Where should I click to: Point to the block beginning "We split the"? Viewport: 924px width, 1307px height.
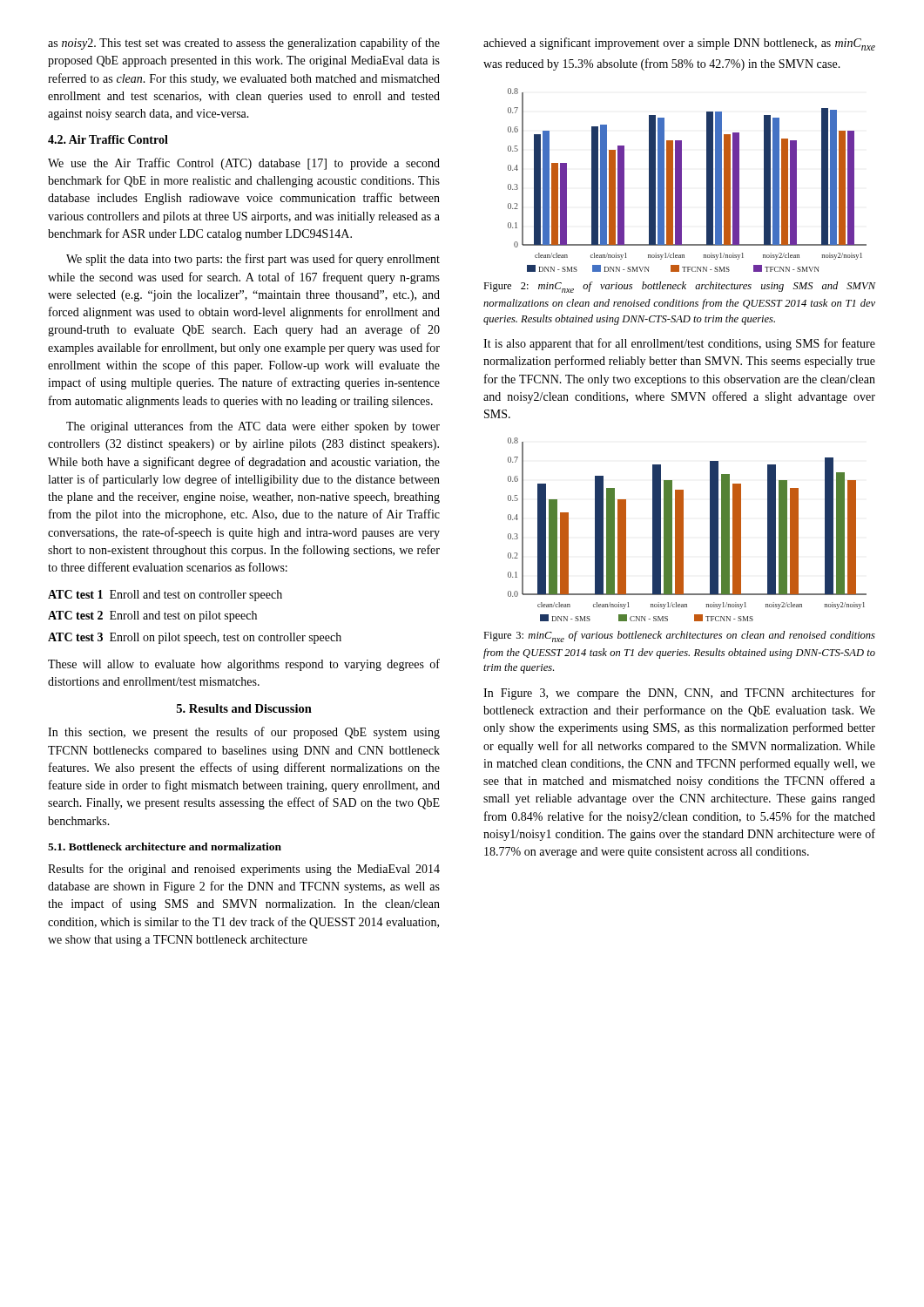pos(244,331)
